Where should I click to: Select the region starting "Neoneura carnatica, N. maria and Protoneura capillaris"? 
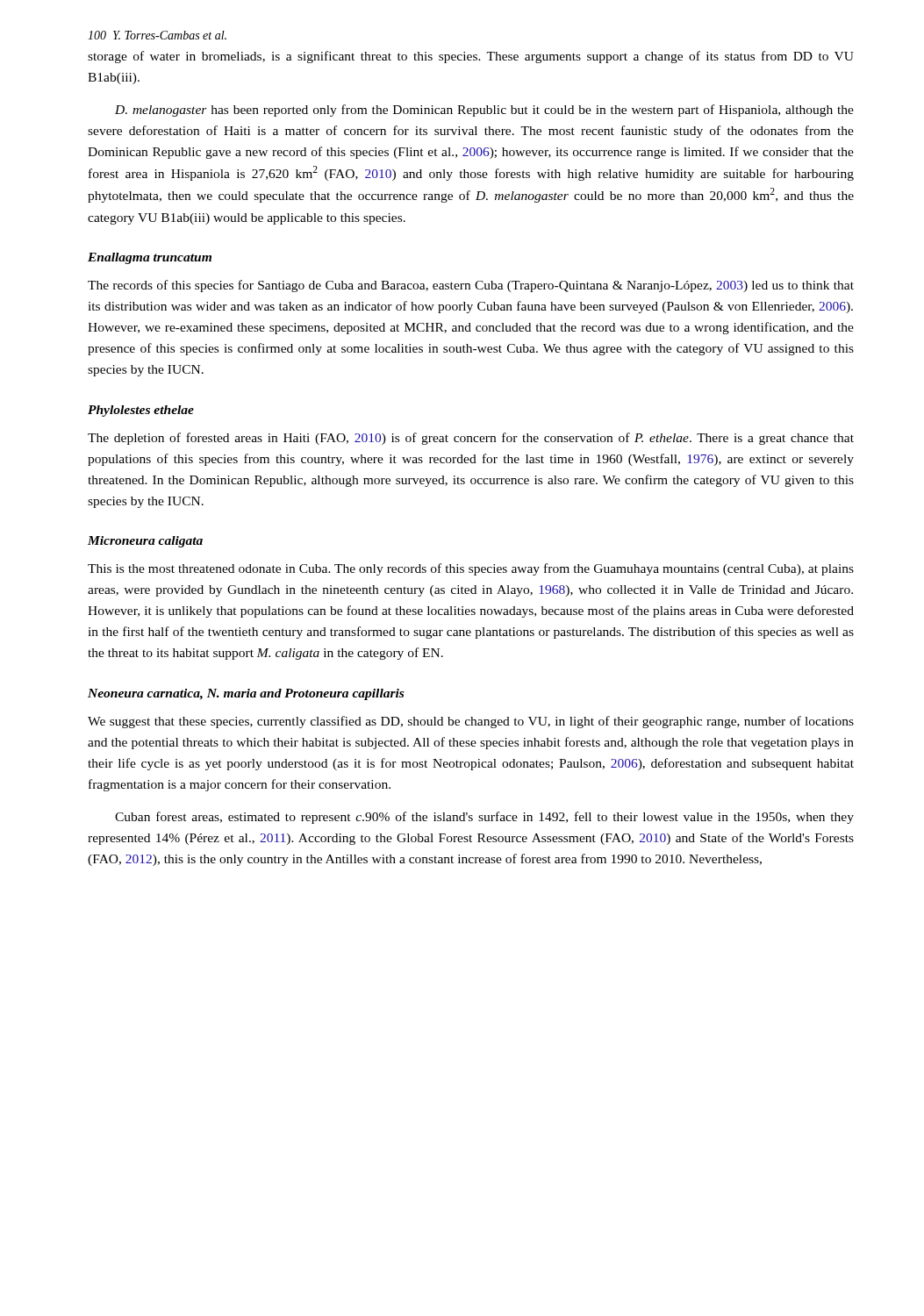(x=246, y=693)
